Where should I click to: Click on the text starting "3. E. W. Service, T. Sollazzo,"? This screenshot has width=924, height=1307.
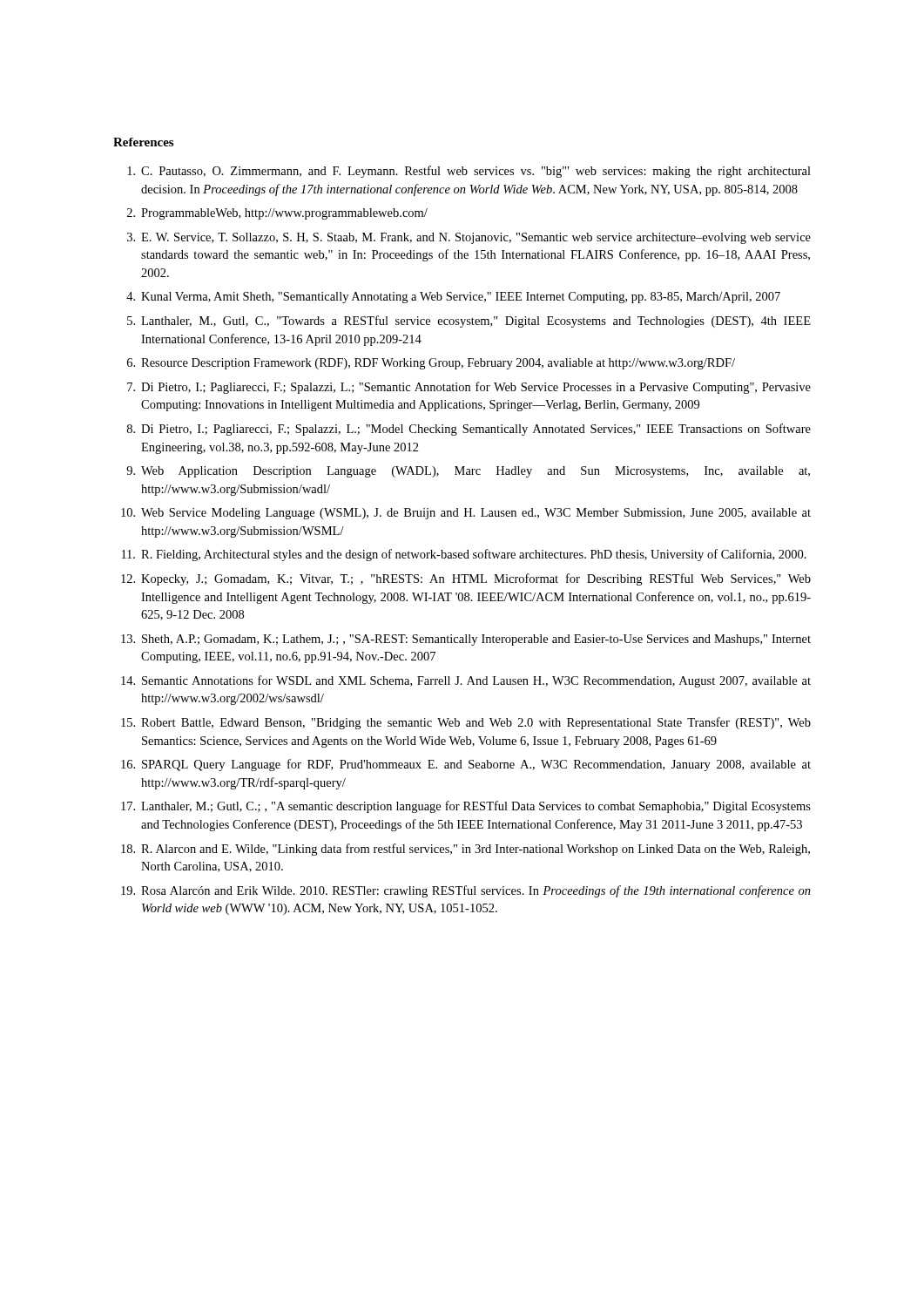click(462, 255)
